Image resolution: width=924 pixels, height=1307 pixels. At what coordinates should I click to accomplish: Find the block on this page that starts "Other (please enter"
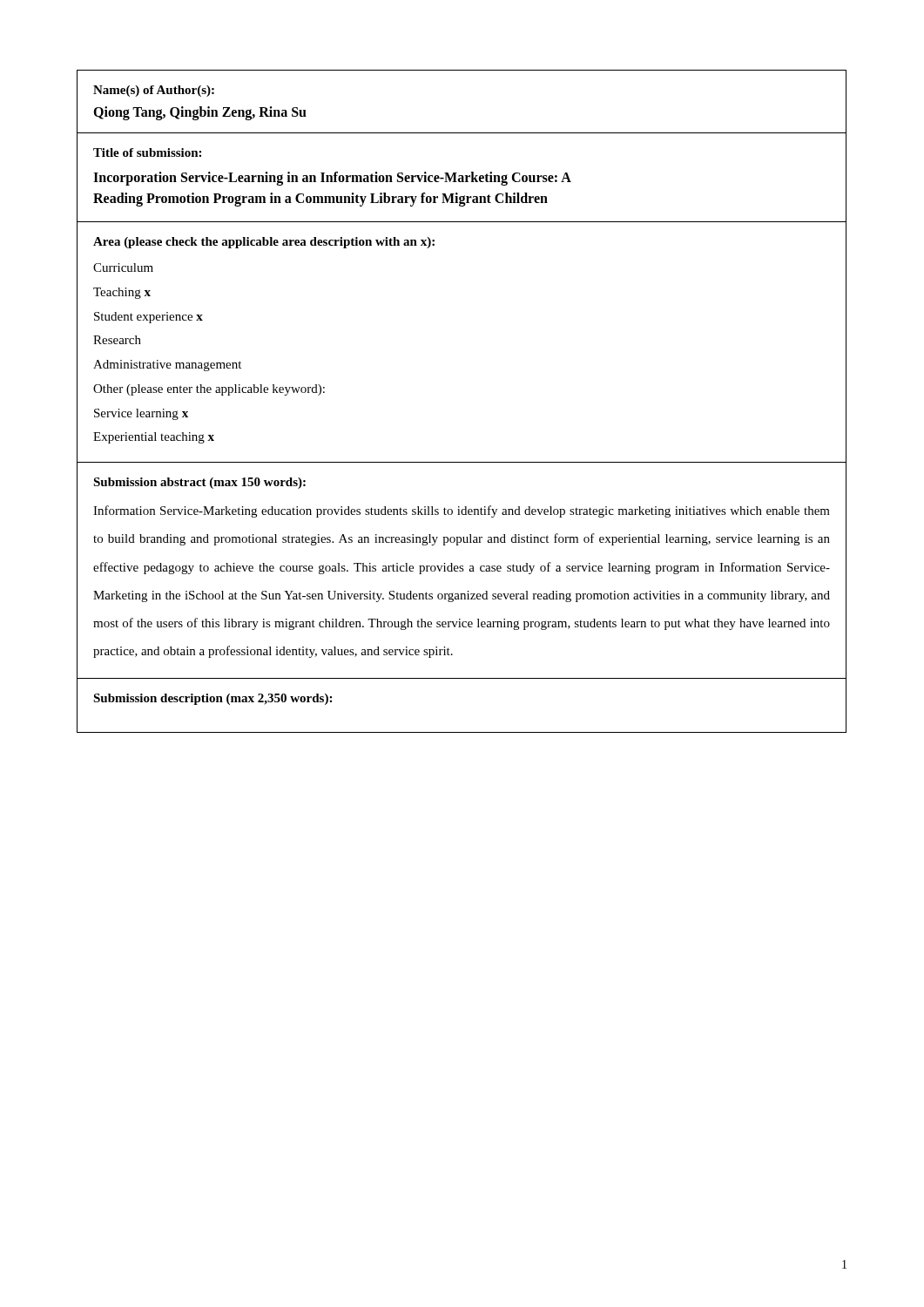tap(209, 388)
